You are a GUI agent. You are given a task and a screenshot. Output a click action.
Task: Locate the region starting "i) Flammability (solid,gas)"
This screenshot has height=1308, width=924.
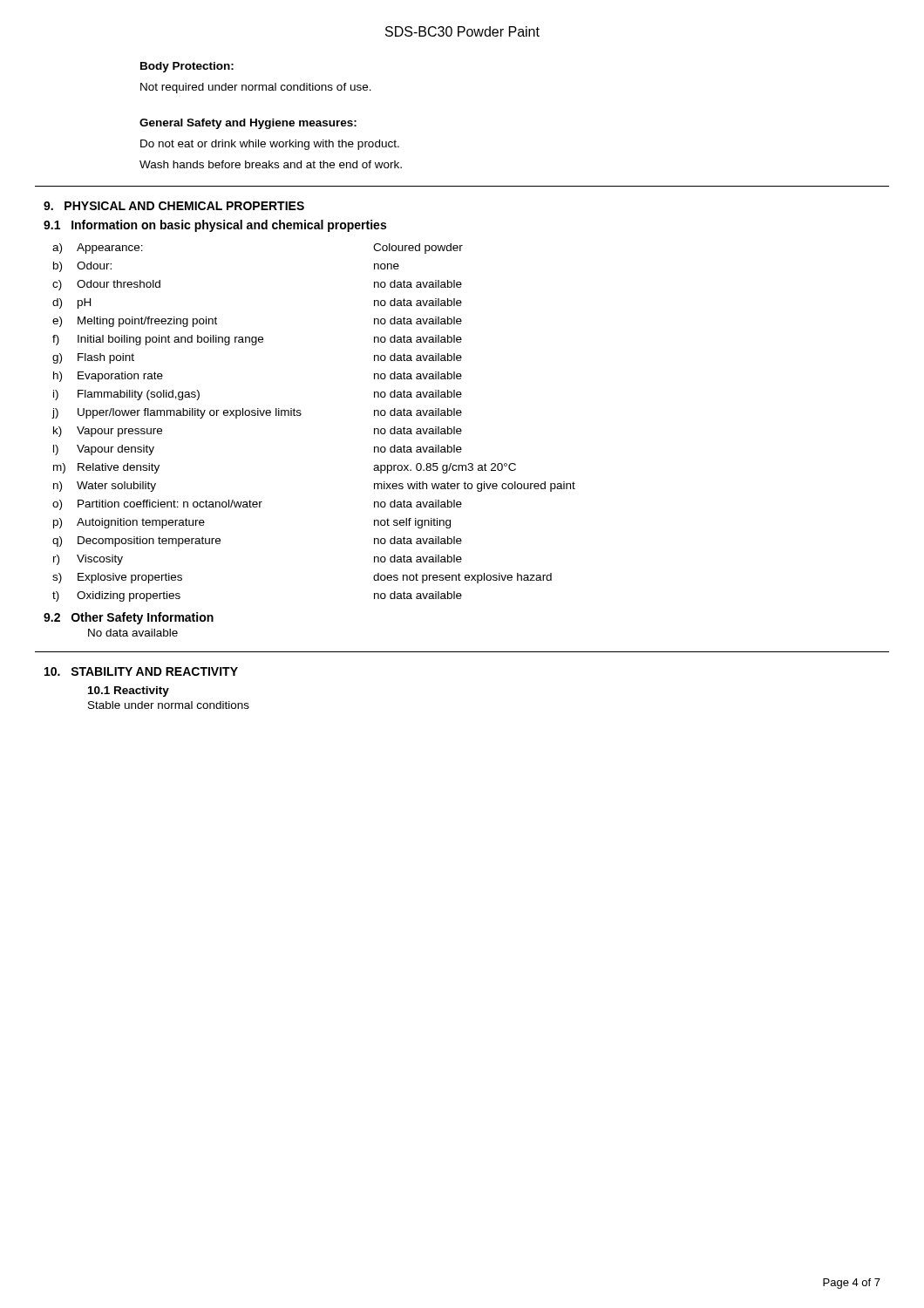click(x=138, y=395)
